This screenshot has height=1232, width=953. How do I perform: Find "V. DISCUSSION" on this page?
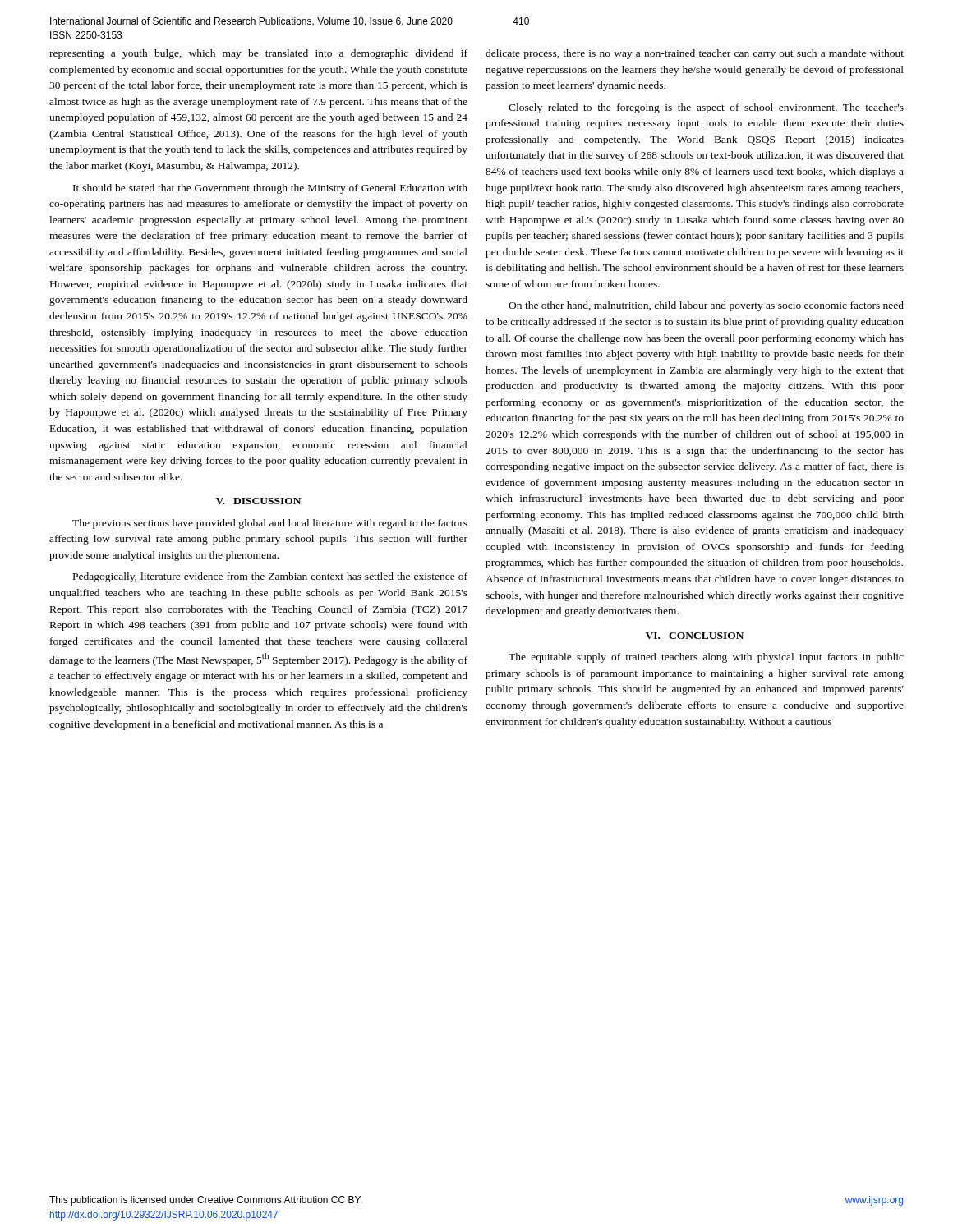coord(258,501)
